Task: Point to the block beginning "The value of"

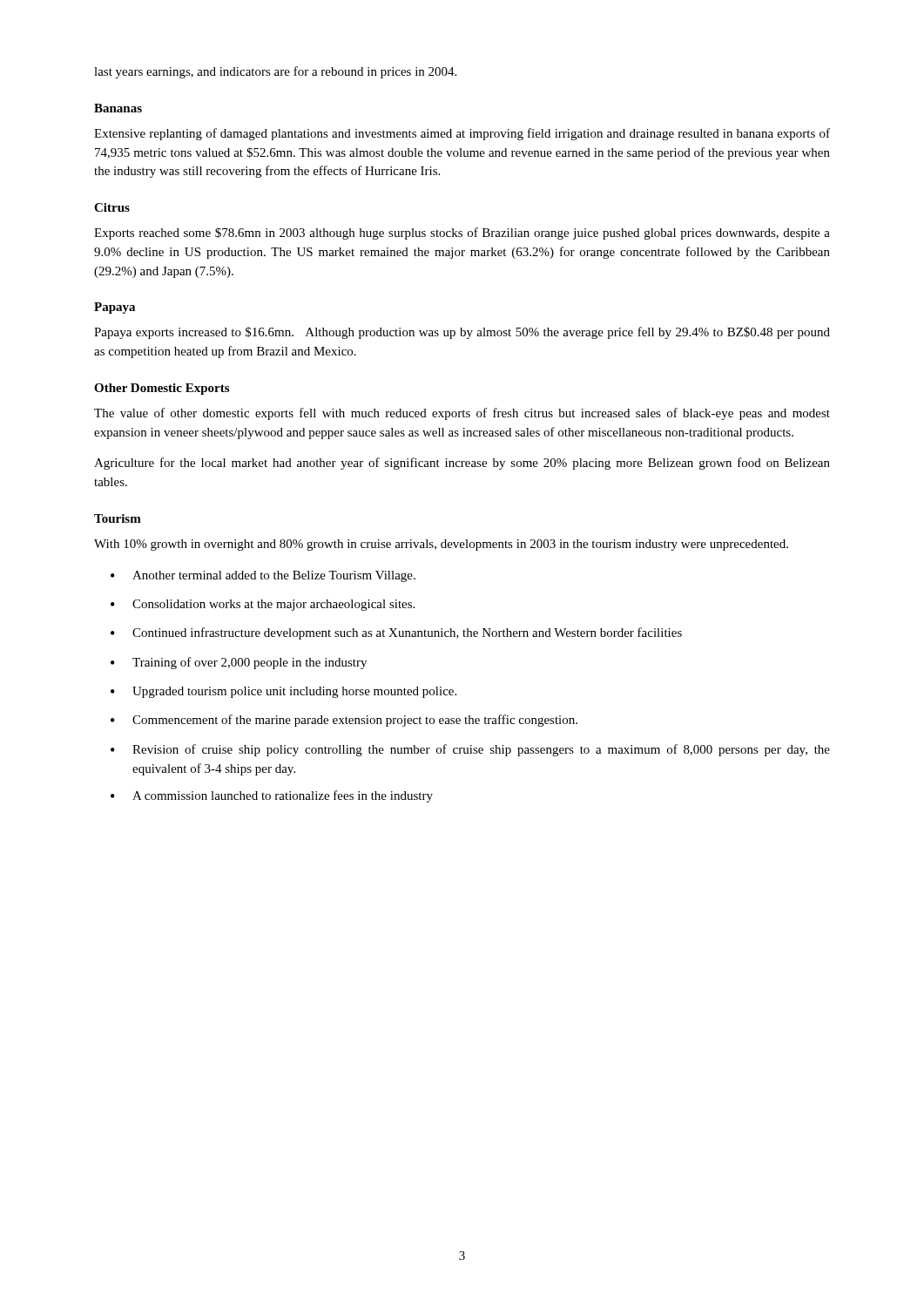Action: (x=462, y=422)
